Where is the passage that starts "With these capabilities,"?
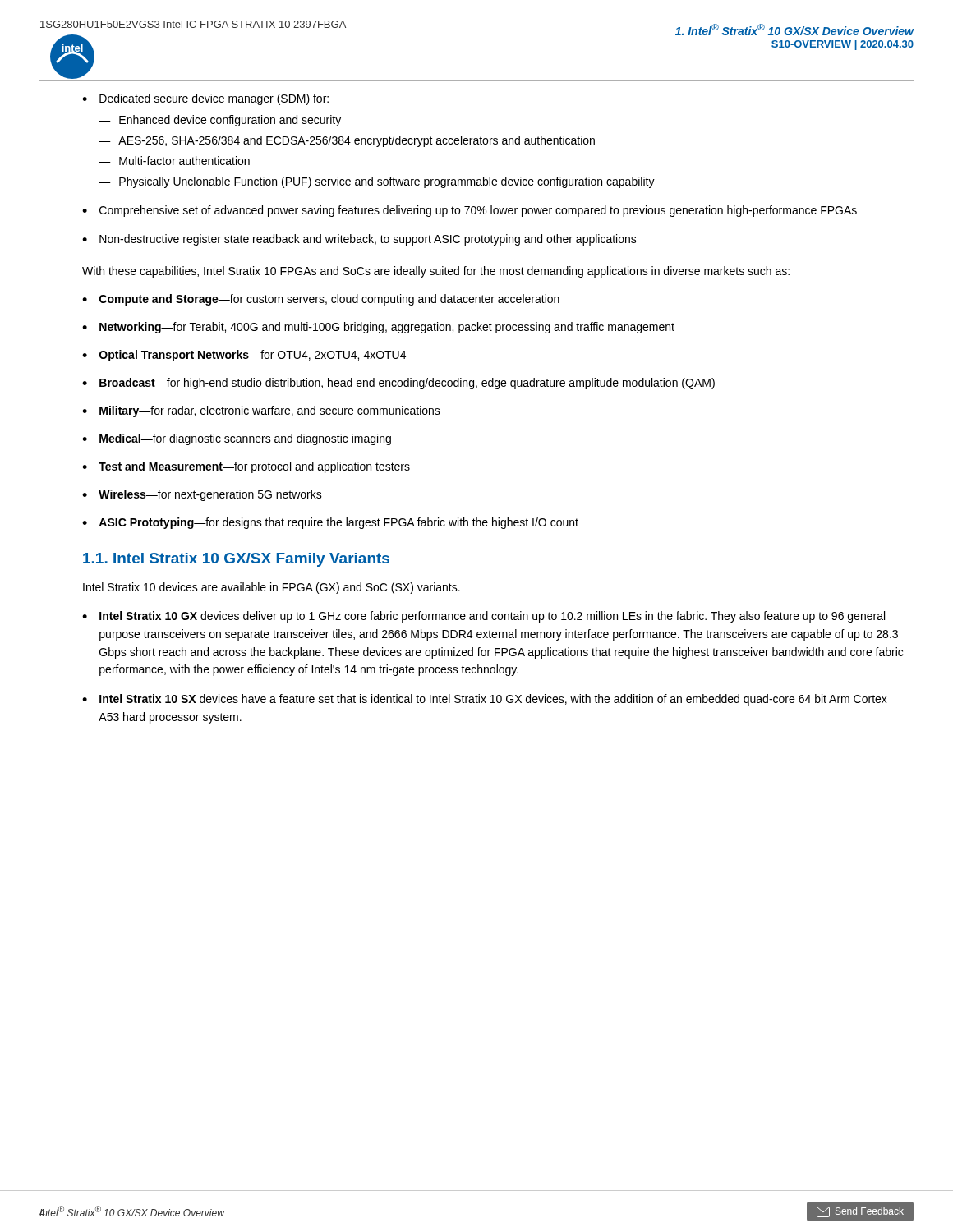The width and height of the screenshot is (953, 1232). click(x=436, y=271)
